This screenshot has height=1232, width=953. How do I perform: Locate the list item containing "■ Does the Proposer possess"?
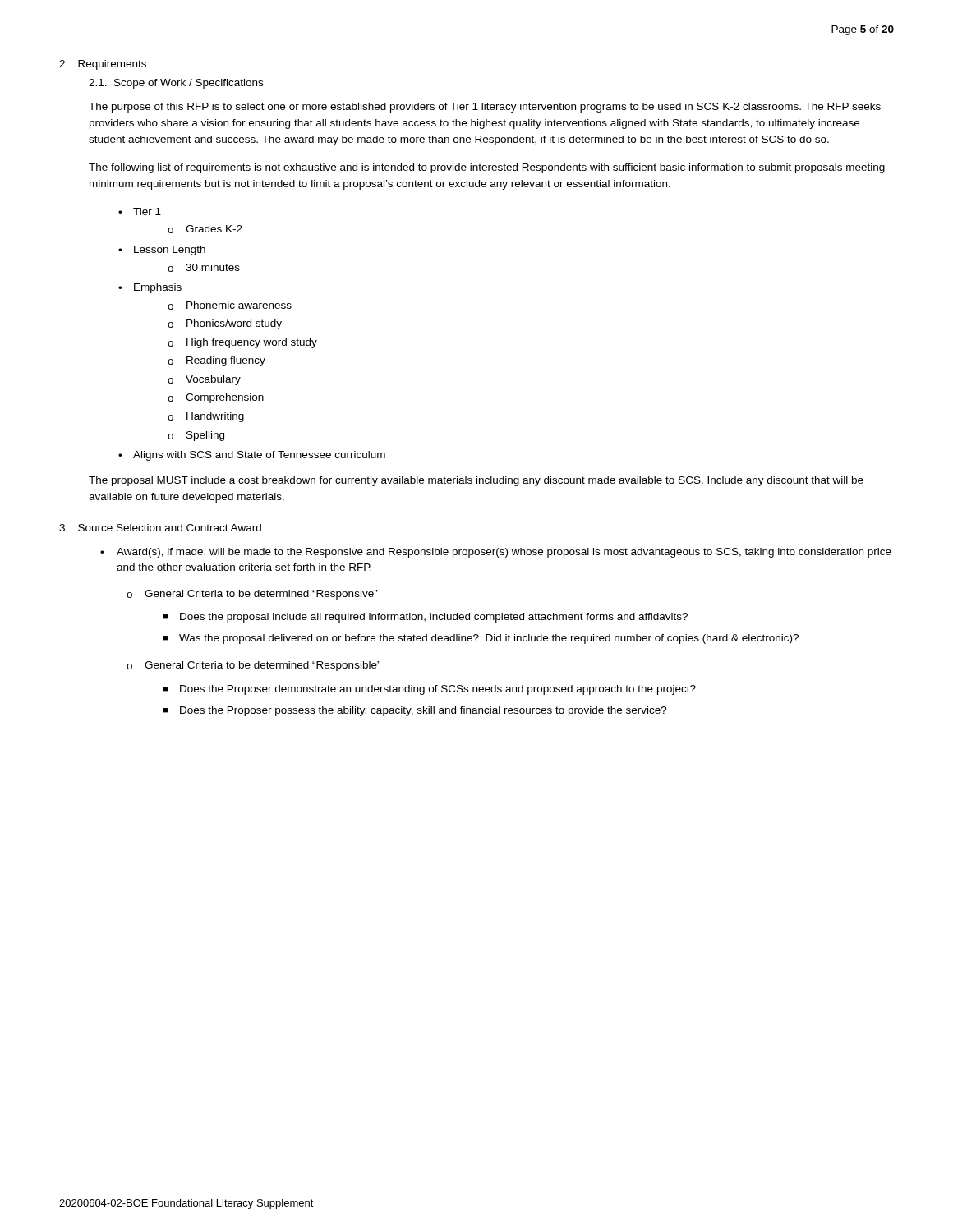point(415,710)
